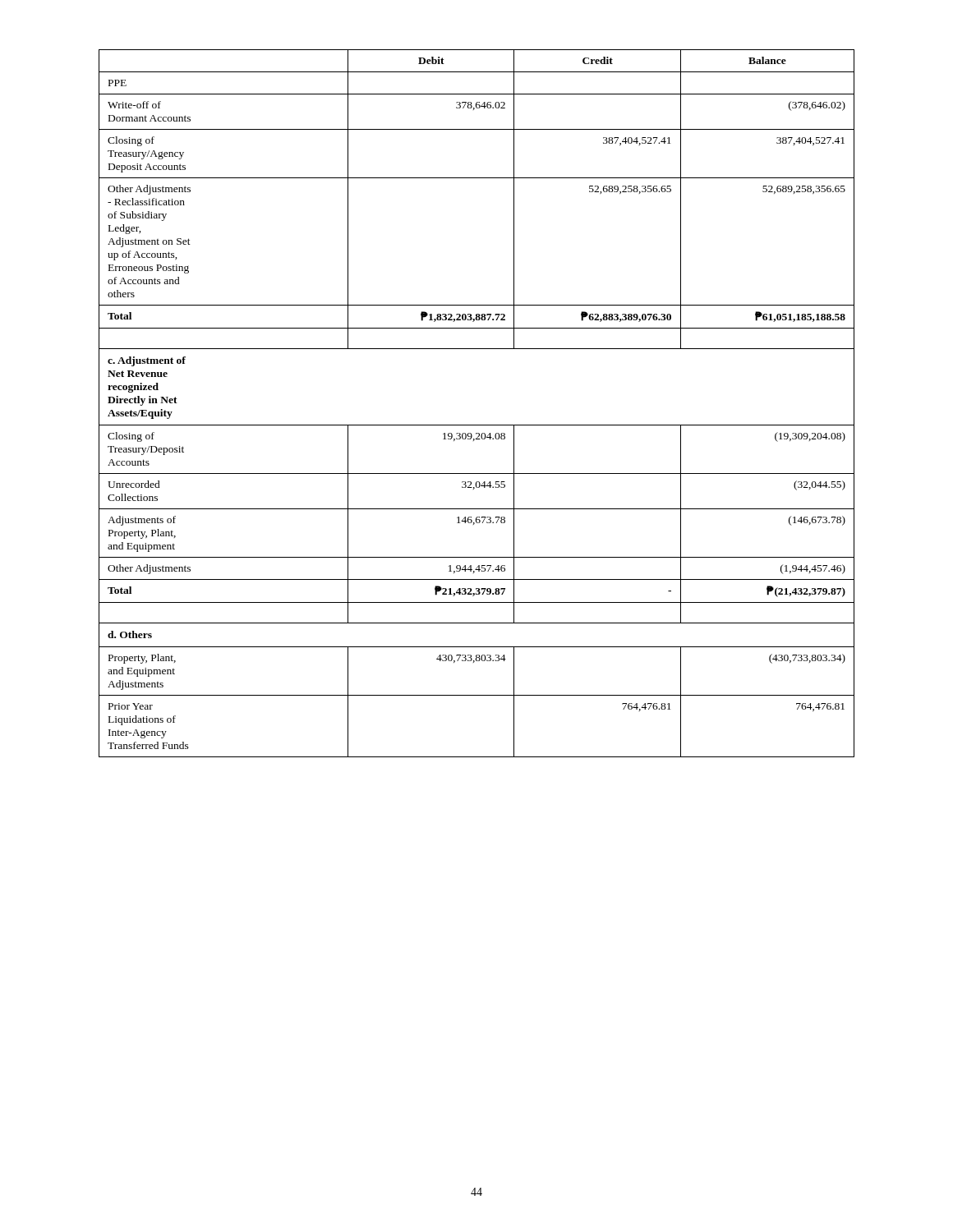Click on the table containing "Adjustments of Property, Plant,"
The height and width of the screenshot is (1232, 953).
(x=476, y=403)
